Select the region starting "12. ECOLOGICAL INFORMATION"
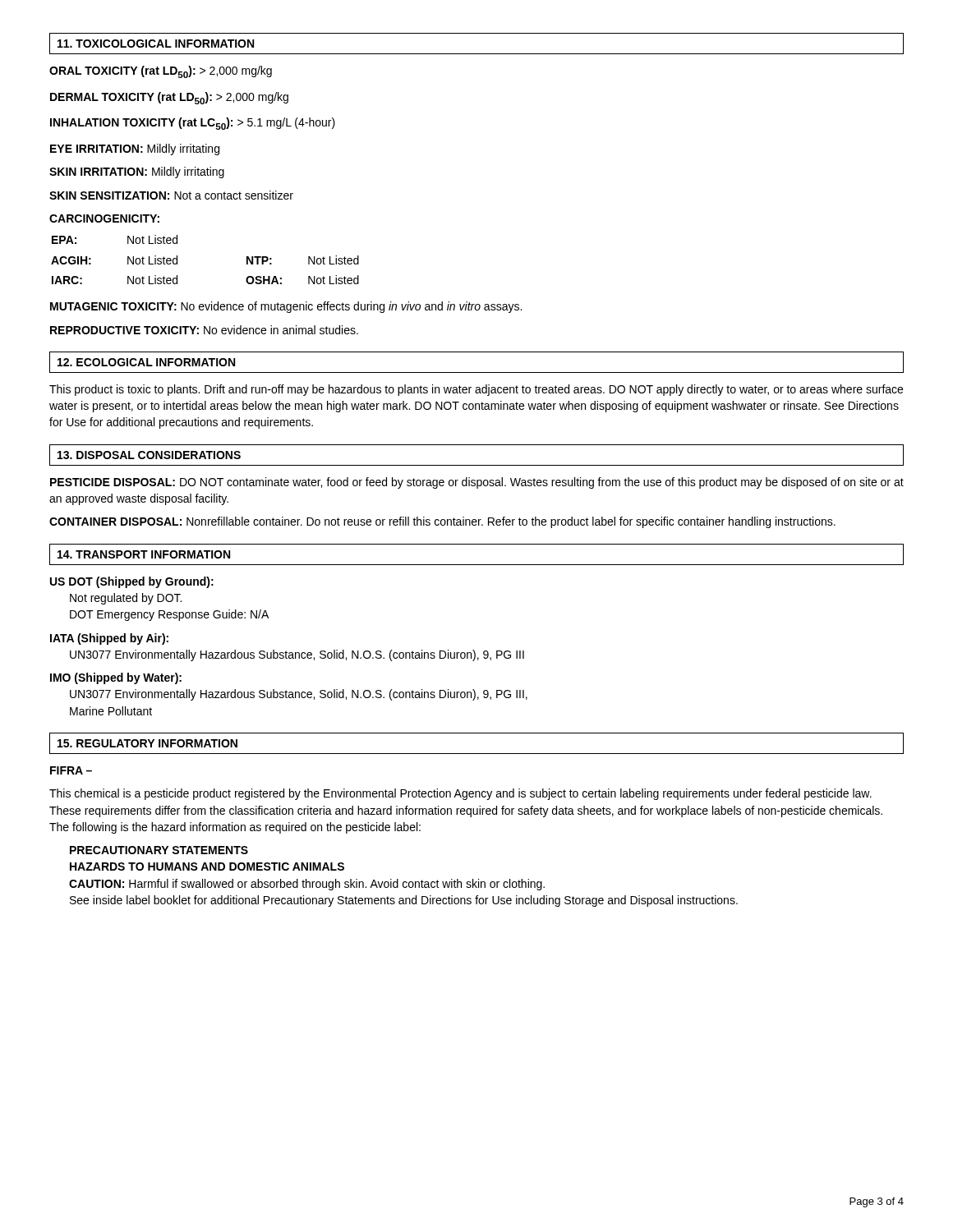Image resolution: width=953 pixels, height=1232 pixels. 146,362
